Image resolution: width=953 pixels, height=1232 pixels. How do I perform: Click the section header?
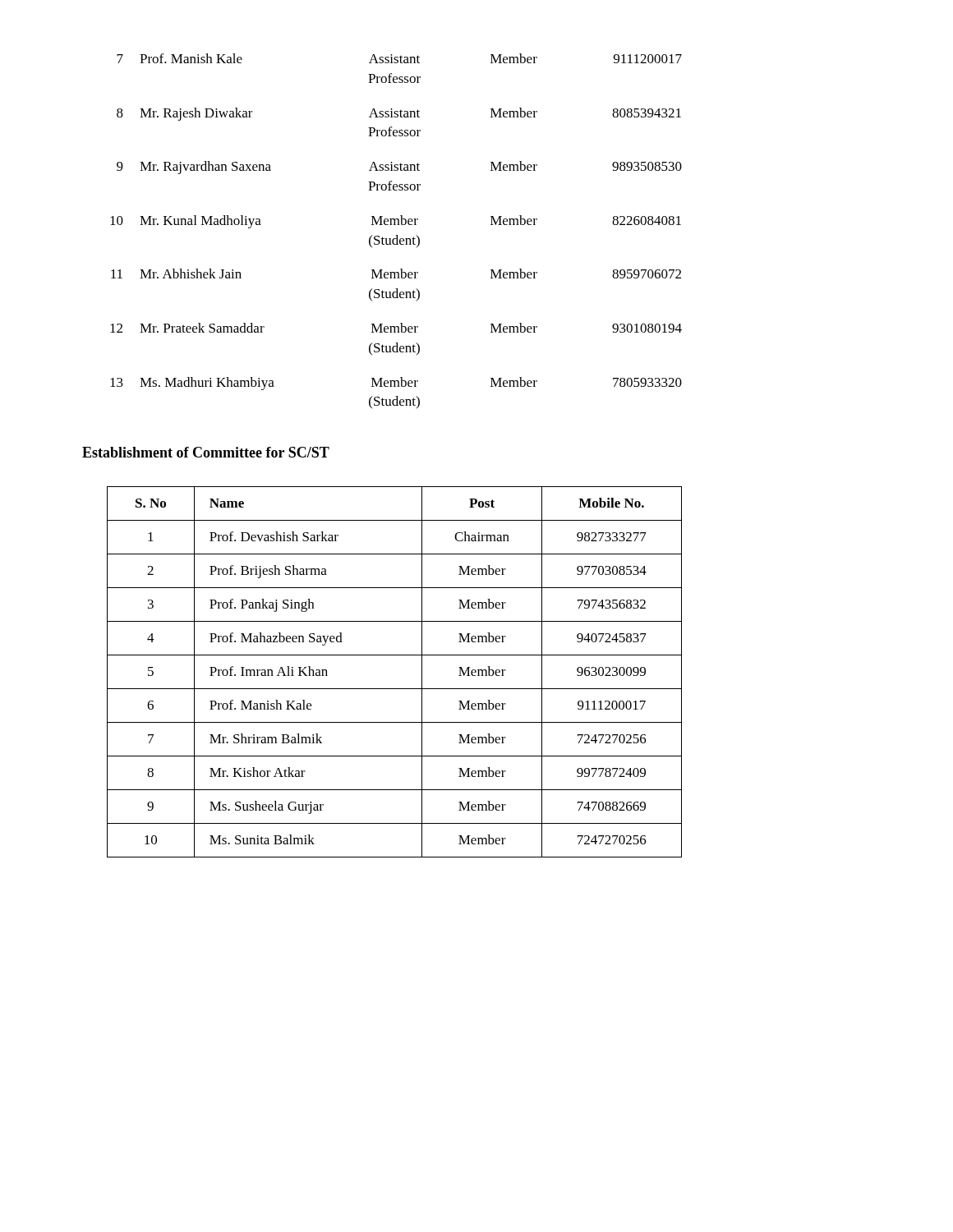(x=206, y=453)
